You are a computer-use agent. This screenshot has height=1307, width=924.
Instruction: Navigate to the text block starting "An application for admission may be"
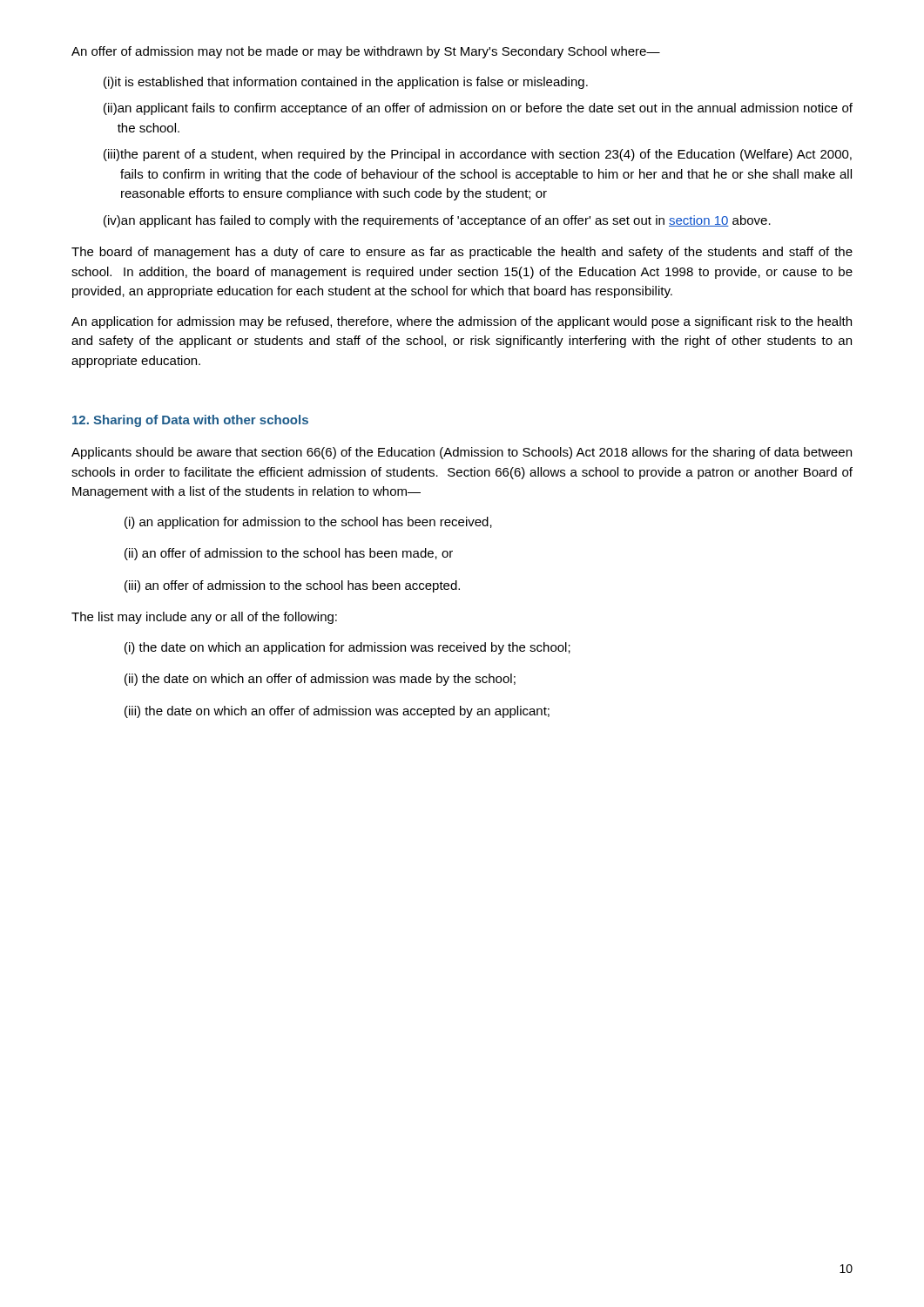coord(462,341)
